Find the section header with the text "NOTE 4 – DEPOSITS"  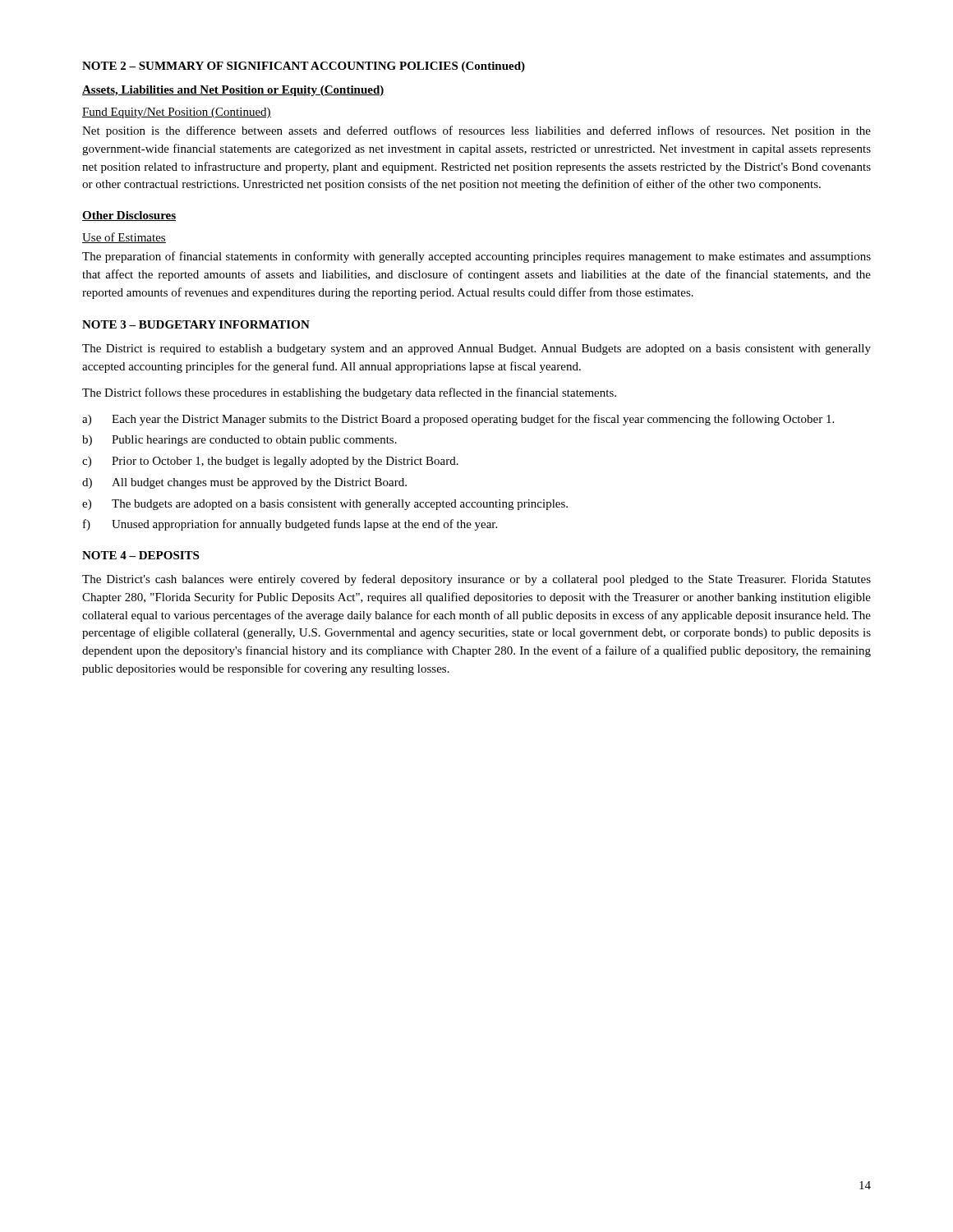click(x=141, y=555)
